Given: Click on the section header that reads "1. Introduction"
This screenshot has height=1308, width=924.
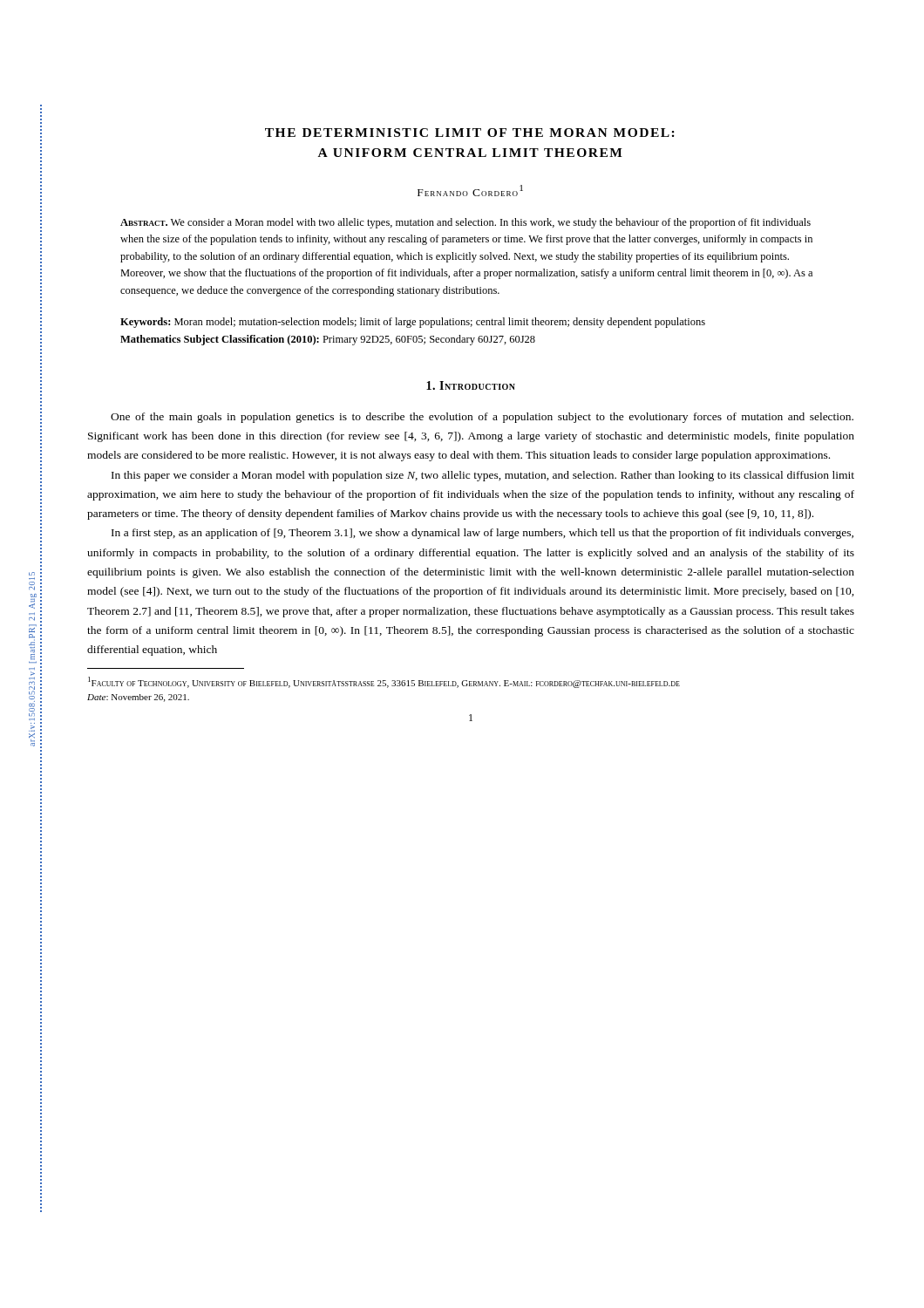Looking at the screenshot, I should (471, 386).
